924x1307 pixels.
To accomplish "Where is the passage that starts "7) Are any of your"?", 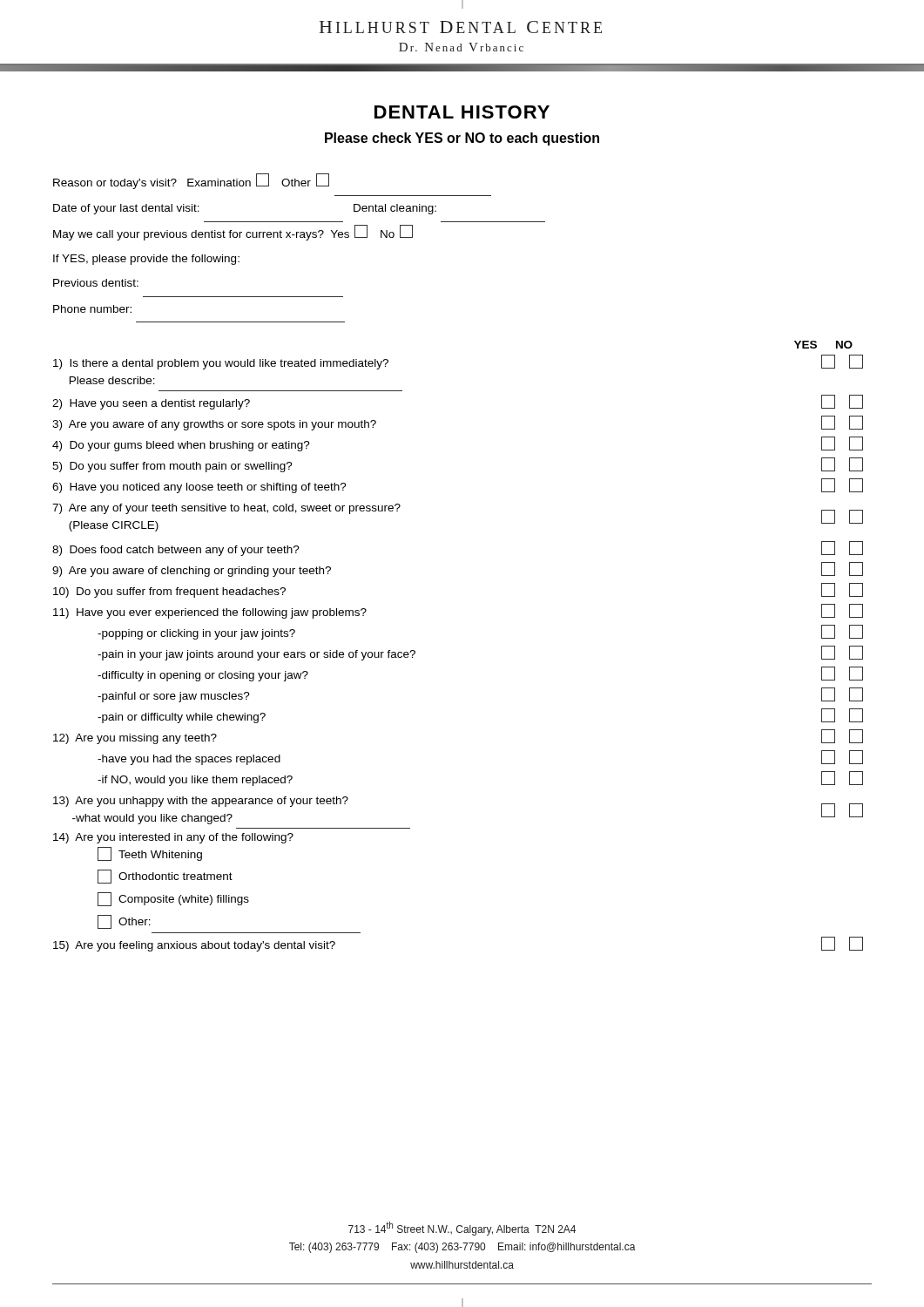I will pyautogui.click(x=142, y=521).
